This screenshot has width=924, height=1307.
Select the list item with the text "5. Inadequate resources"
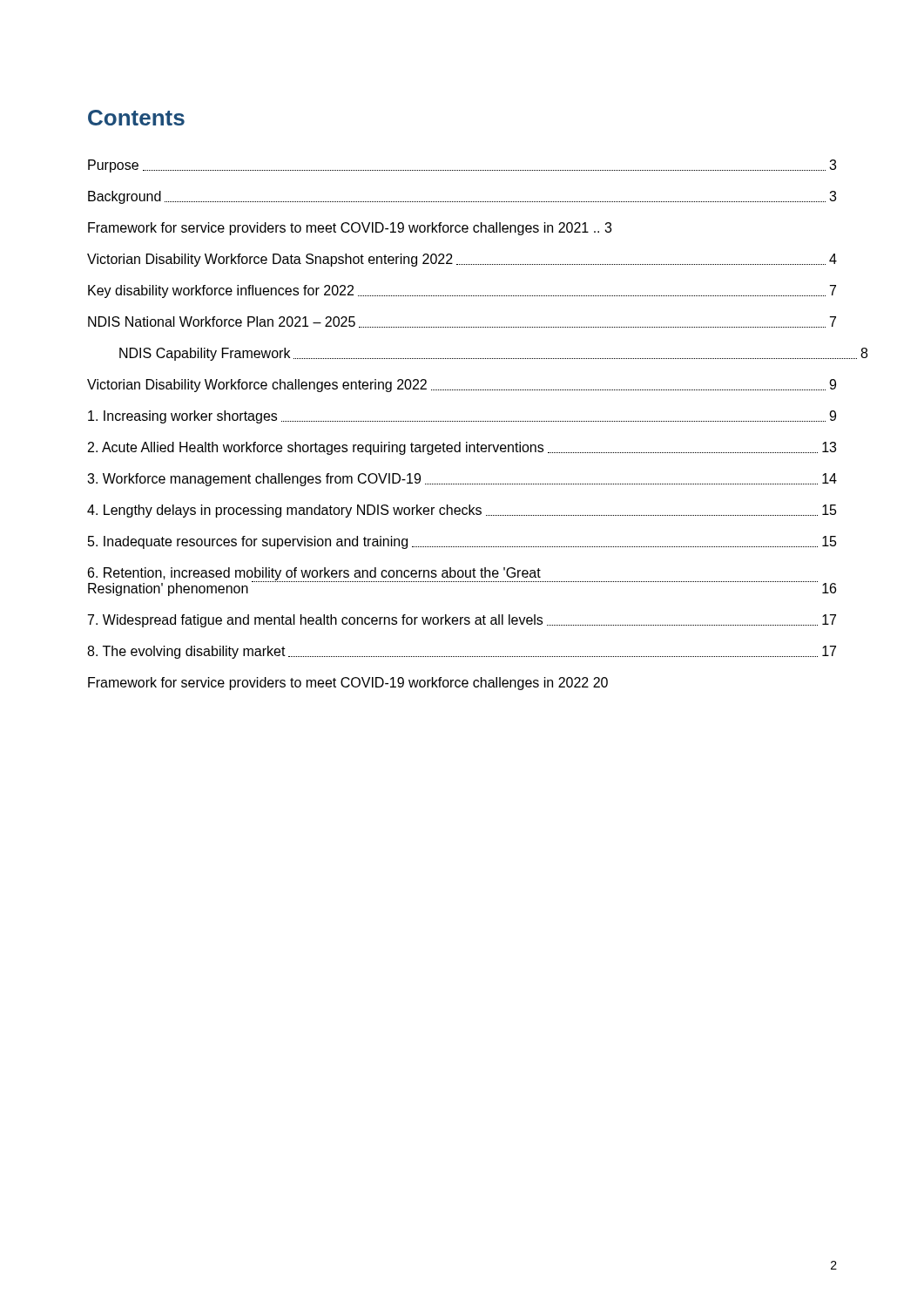pos(462,542)
